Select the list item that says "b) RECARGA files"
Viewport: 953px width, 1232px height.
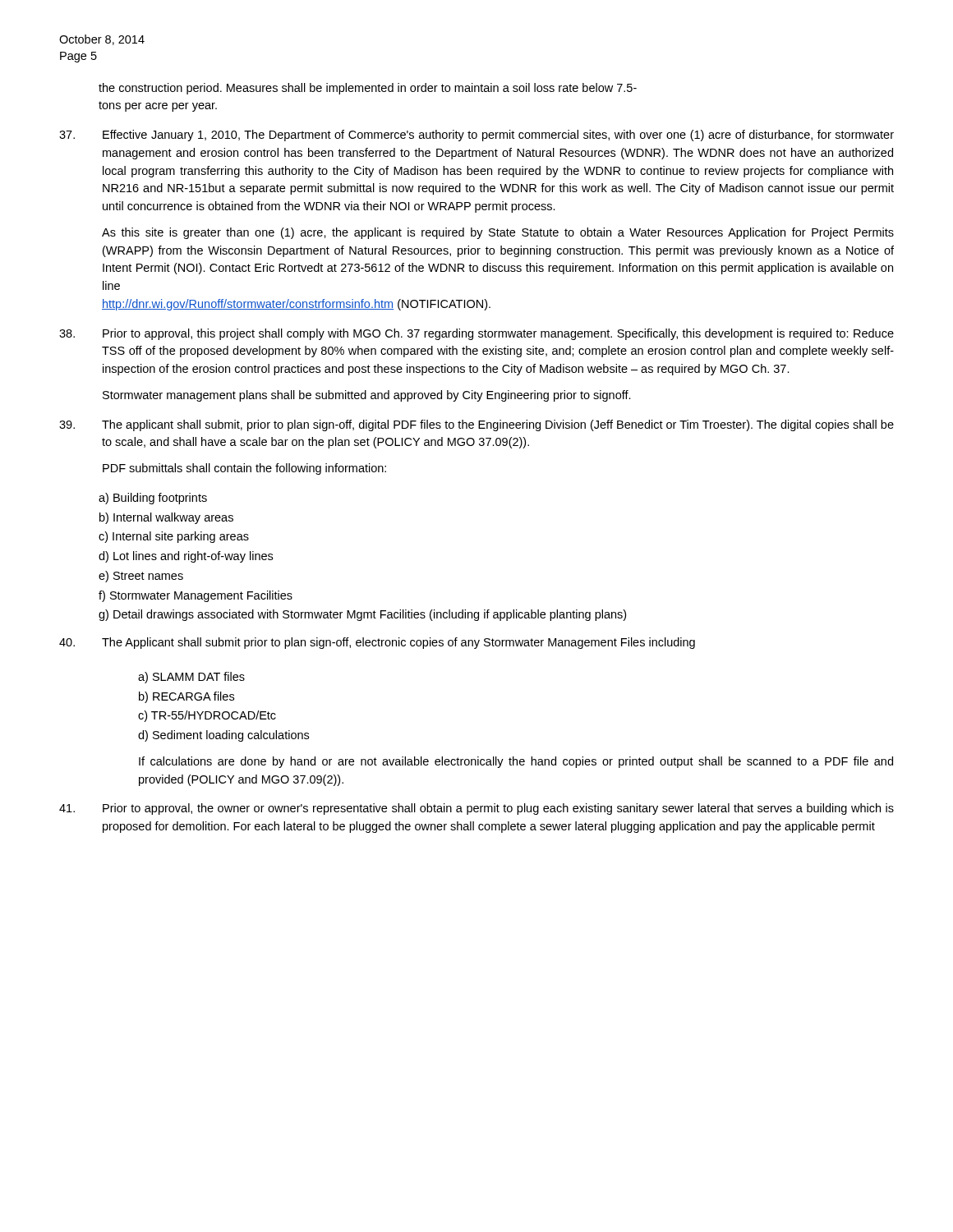click(x=186, y=696)
